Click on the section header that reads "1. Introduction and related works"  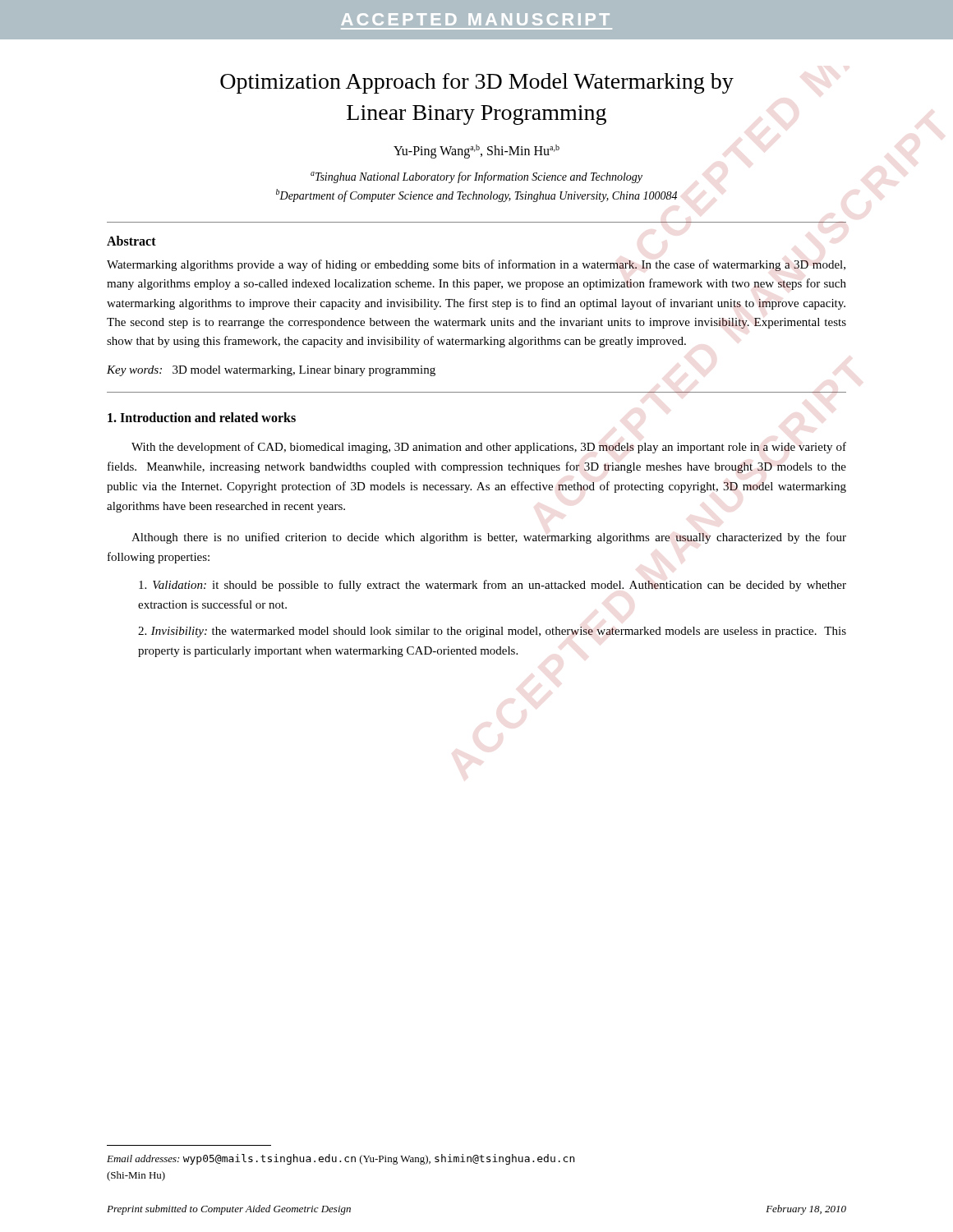tap(201, 417)
